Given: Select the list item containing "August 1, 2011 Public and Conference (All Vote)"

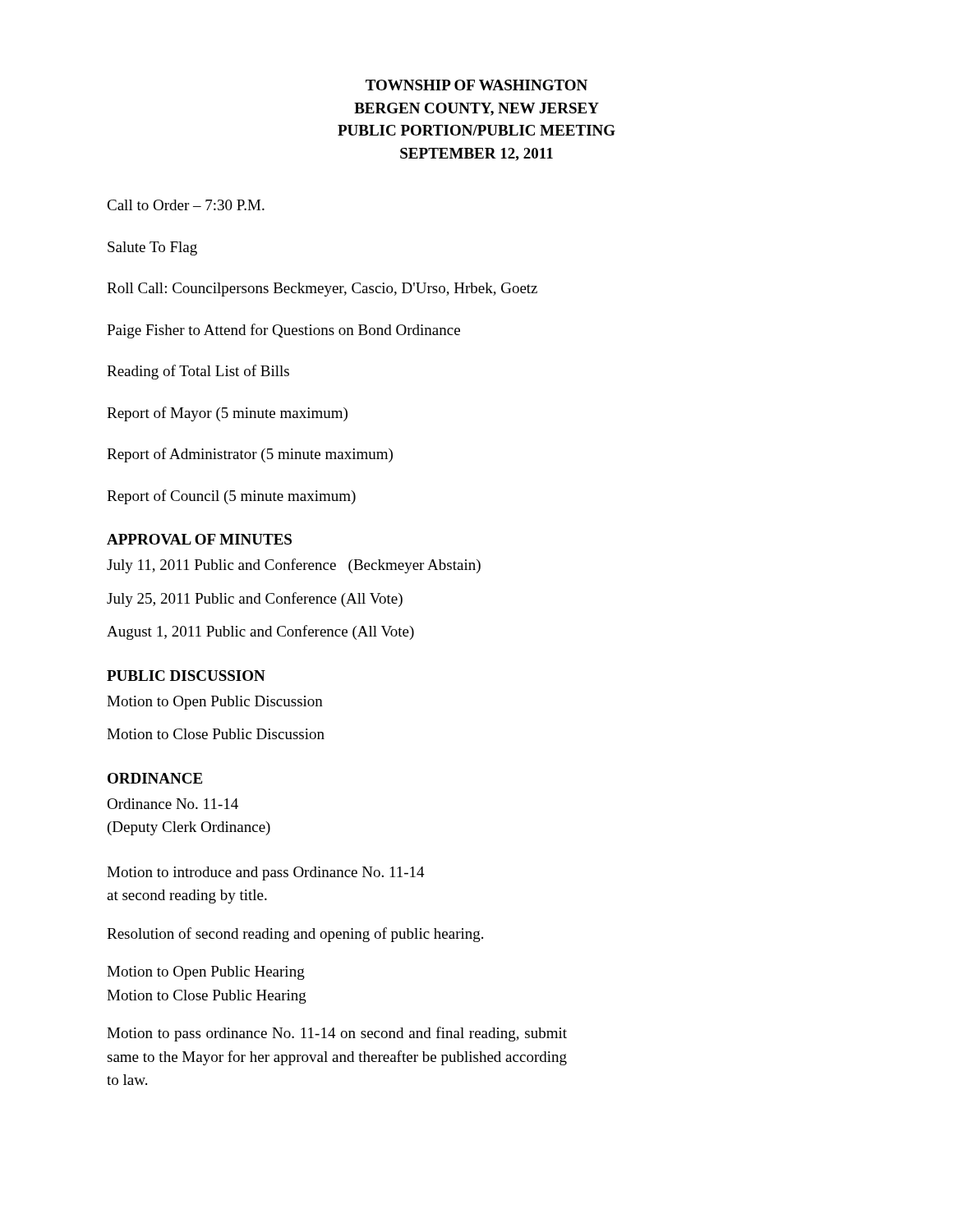Looking at the screenshot, I should [x=261, y=631].
